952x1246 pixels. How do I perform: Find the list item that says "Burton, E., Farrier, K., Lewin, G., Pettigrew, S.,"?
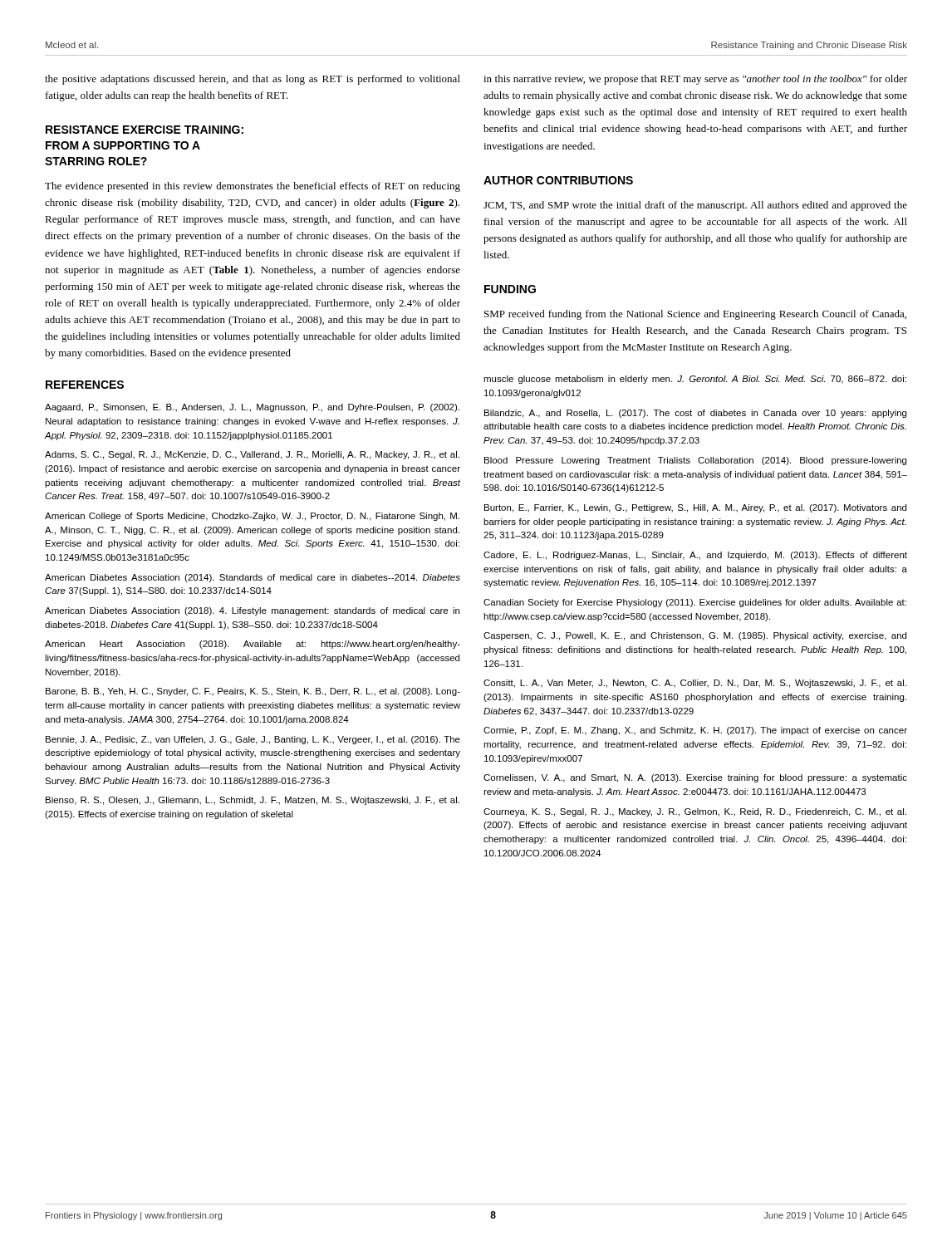(695, 521)
